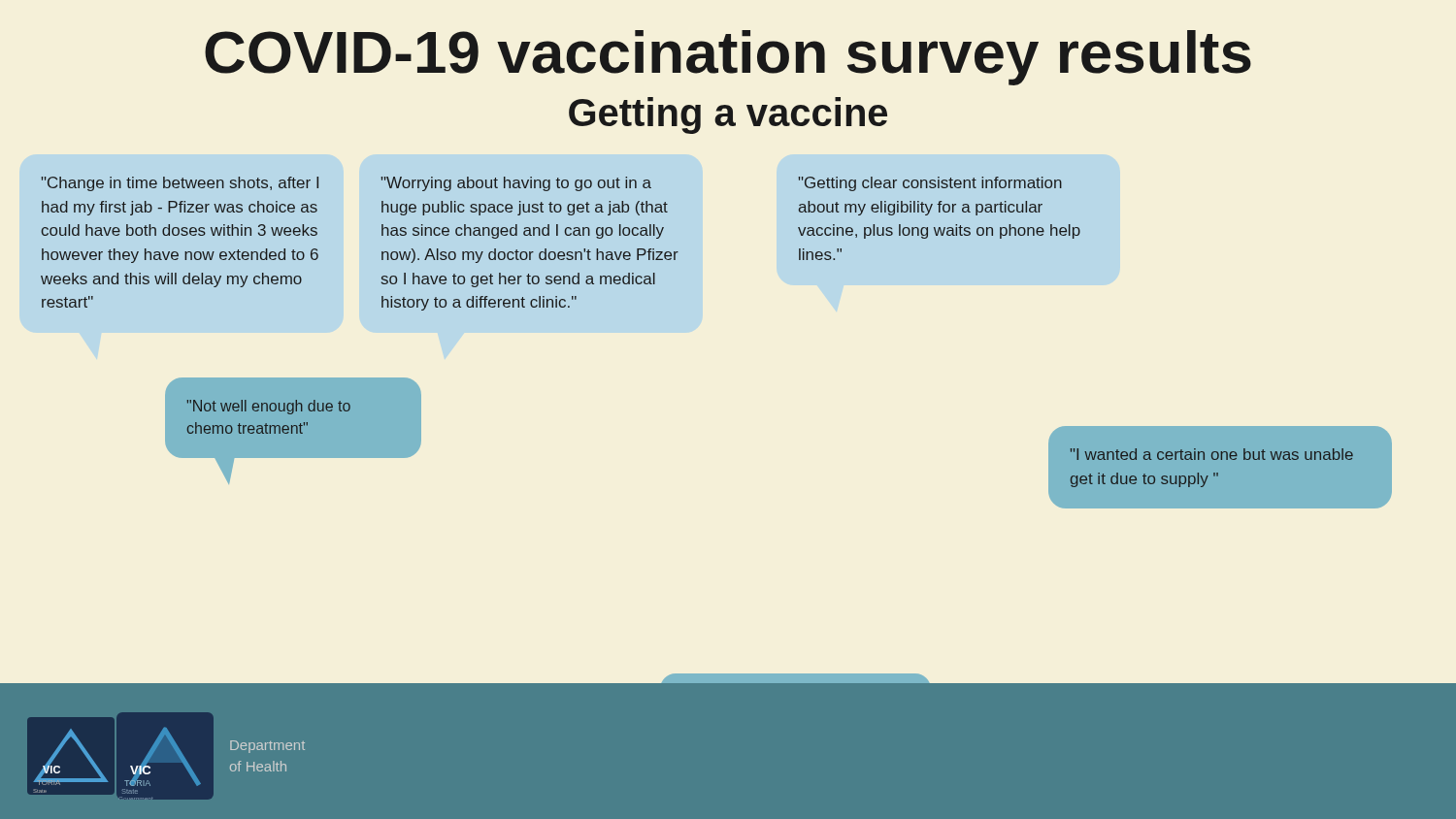Find the text block containing ""I wanted a certain one but"
1456x819 pixels.
1212,467
